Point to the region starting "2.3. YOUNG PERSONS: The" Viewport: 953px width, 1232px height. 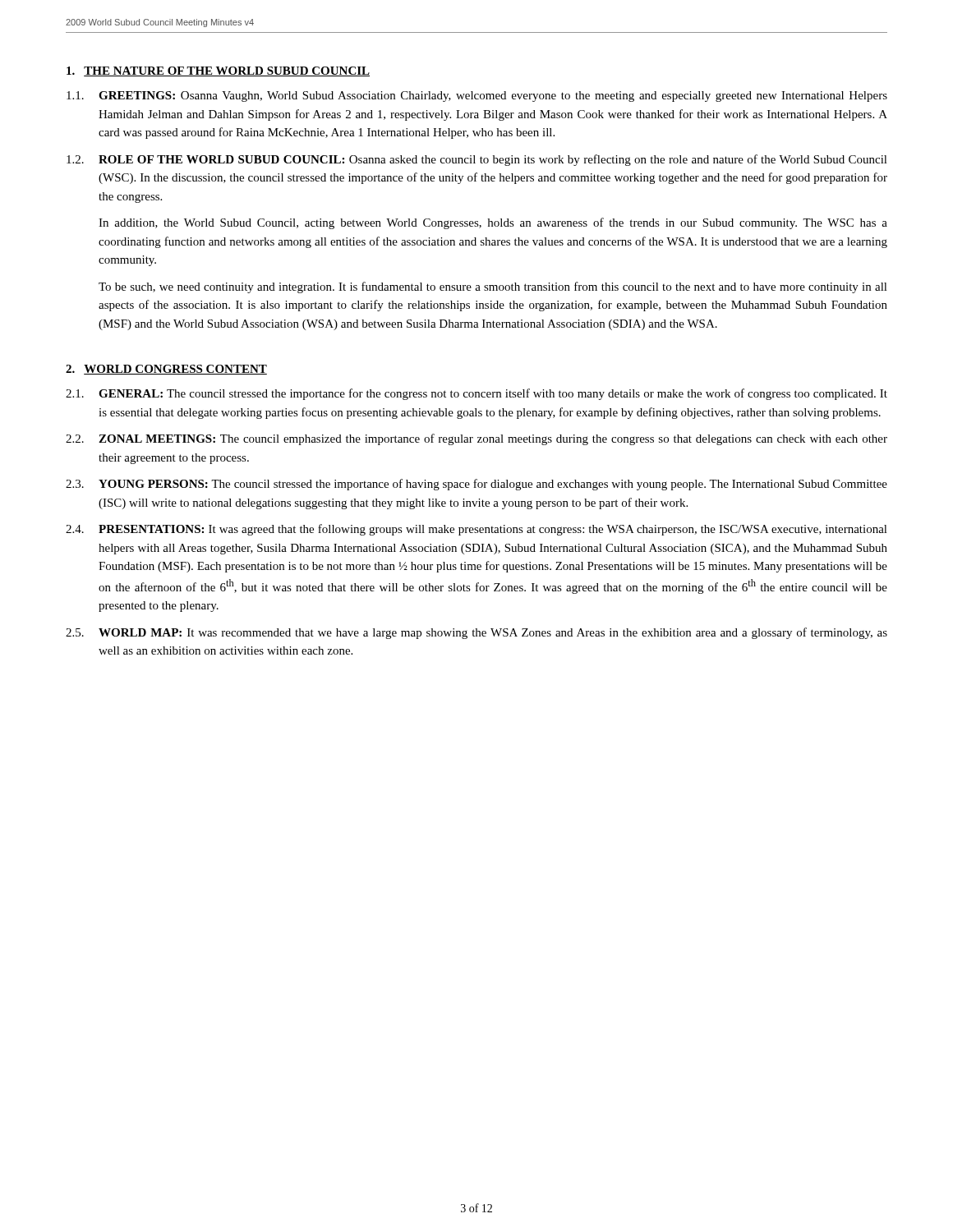[476, 493]
